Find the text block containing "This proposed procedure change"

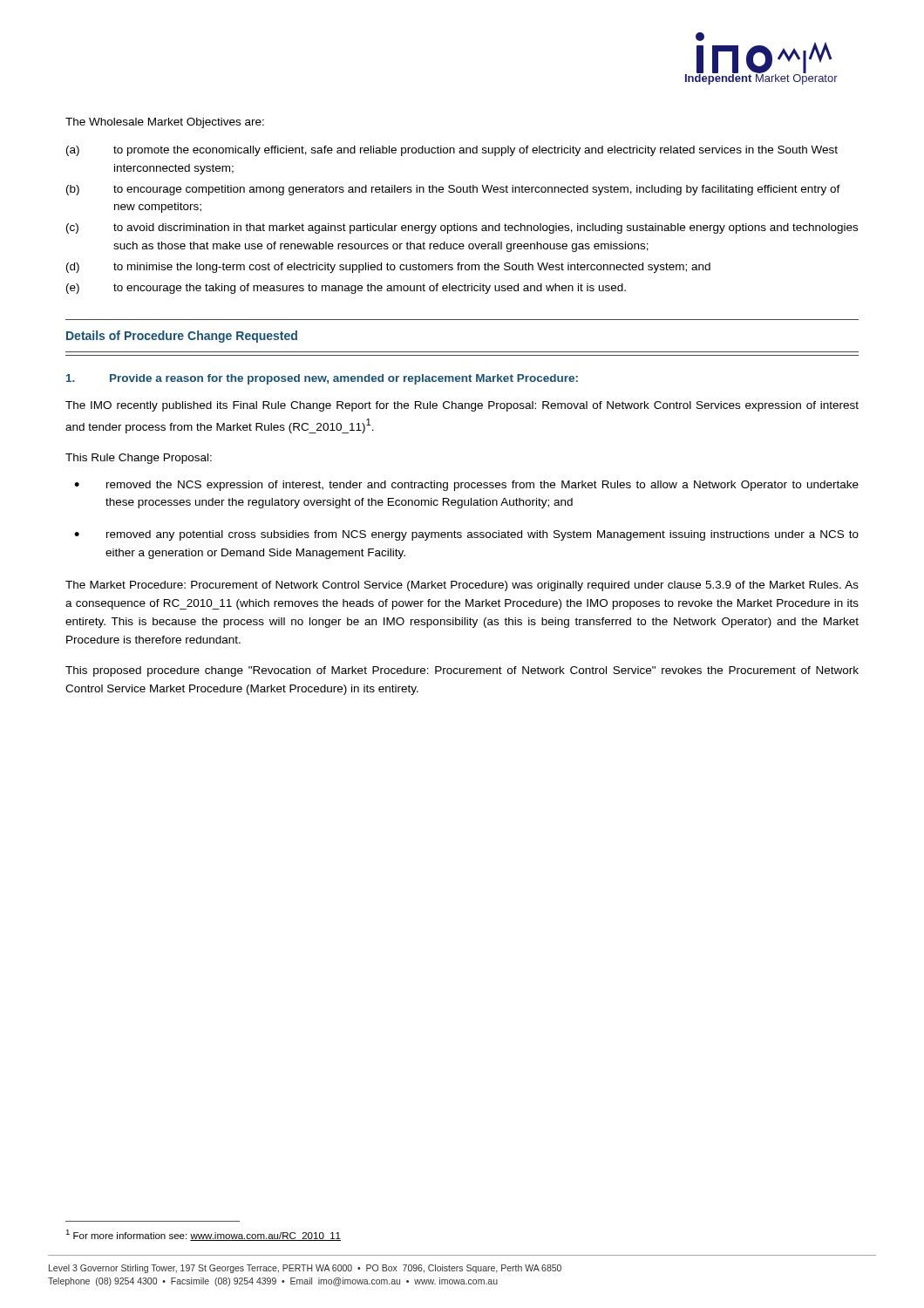pos(462,679)
